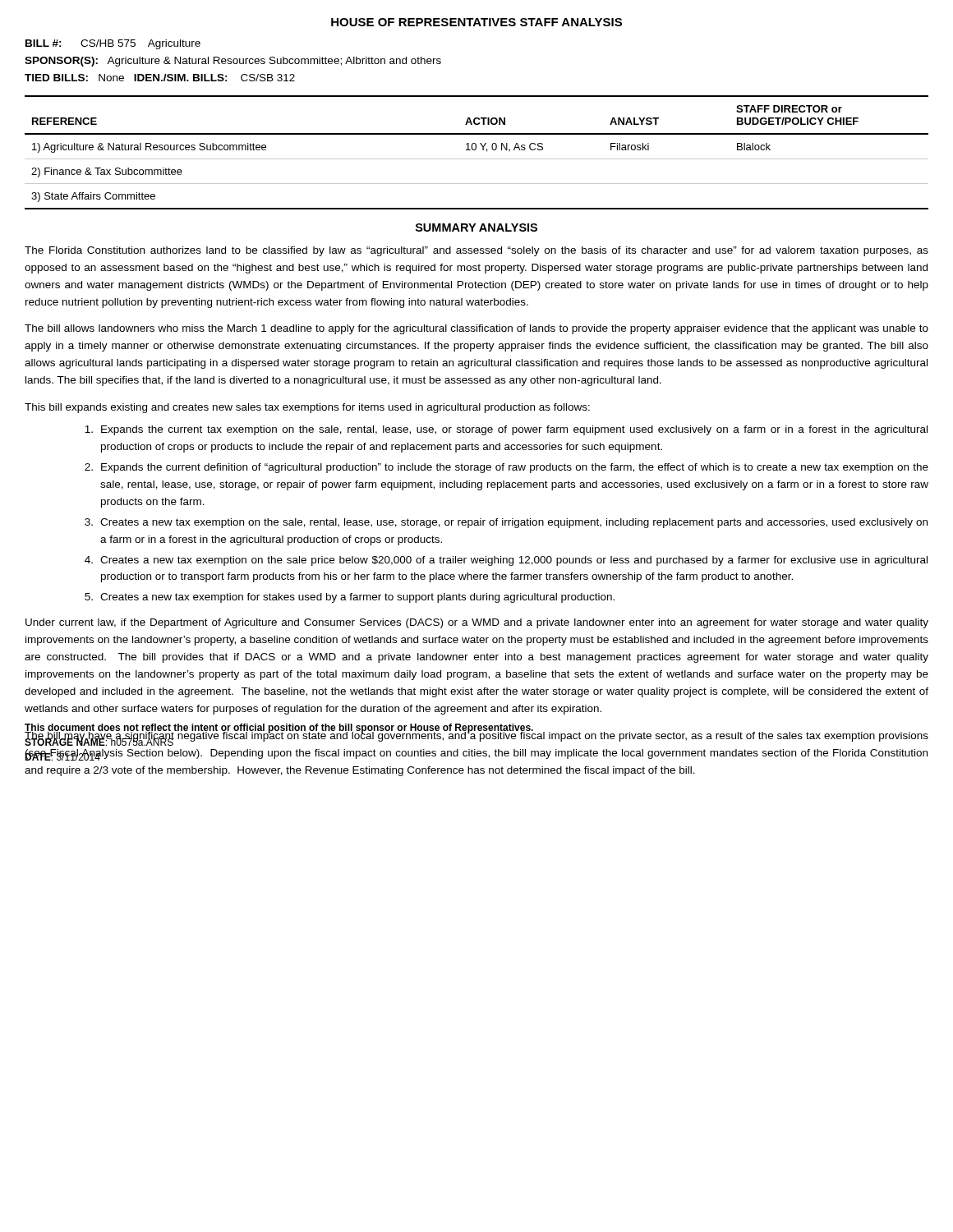
Task: Select a table
Action: [476, 152]
